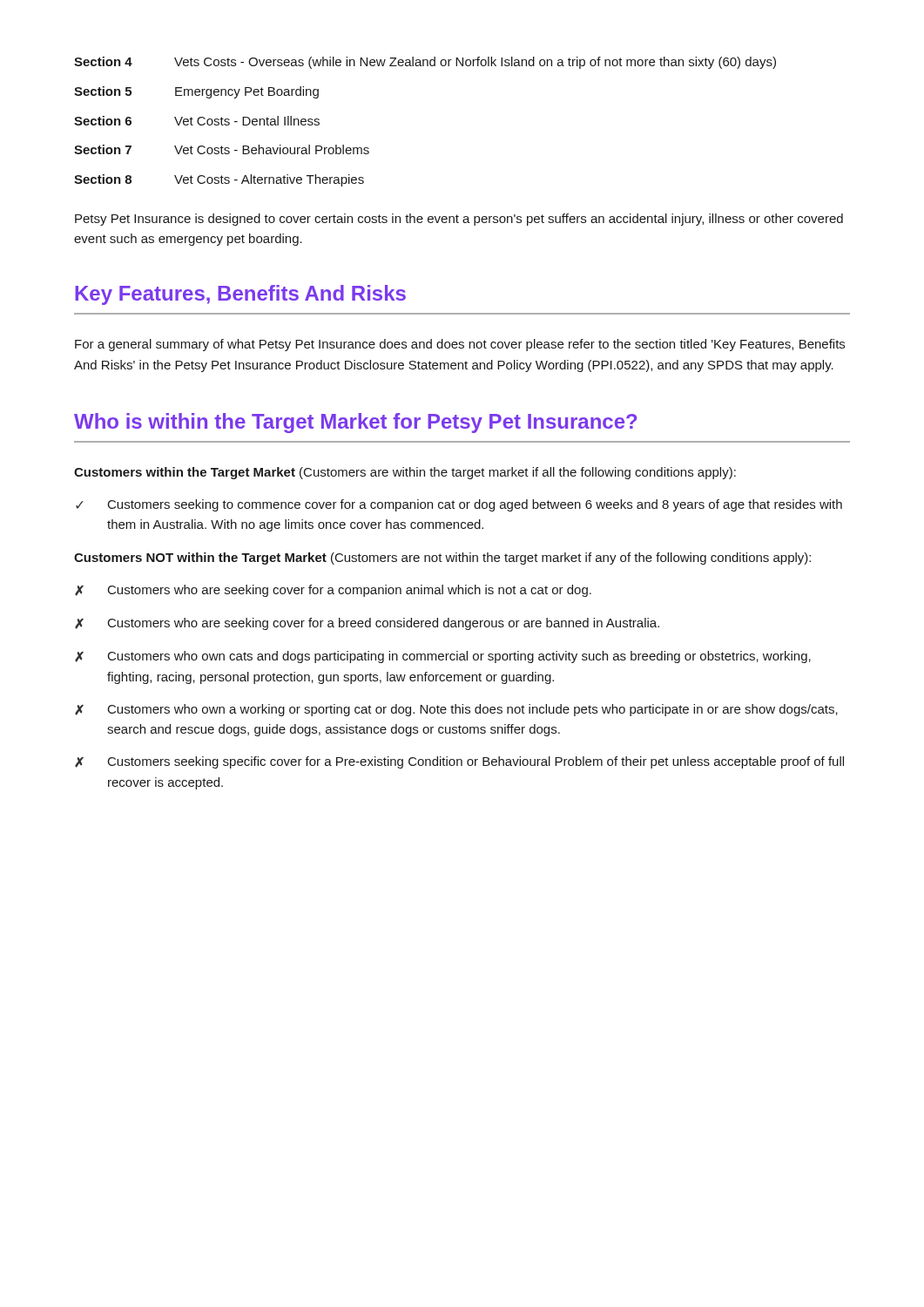Find the block on this page that starts "Section 6 Vet"
The height and width of the screenshot is (1307, 924).
[x=197, y=121]
